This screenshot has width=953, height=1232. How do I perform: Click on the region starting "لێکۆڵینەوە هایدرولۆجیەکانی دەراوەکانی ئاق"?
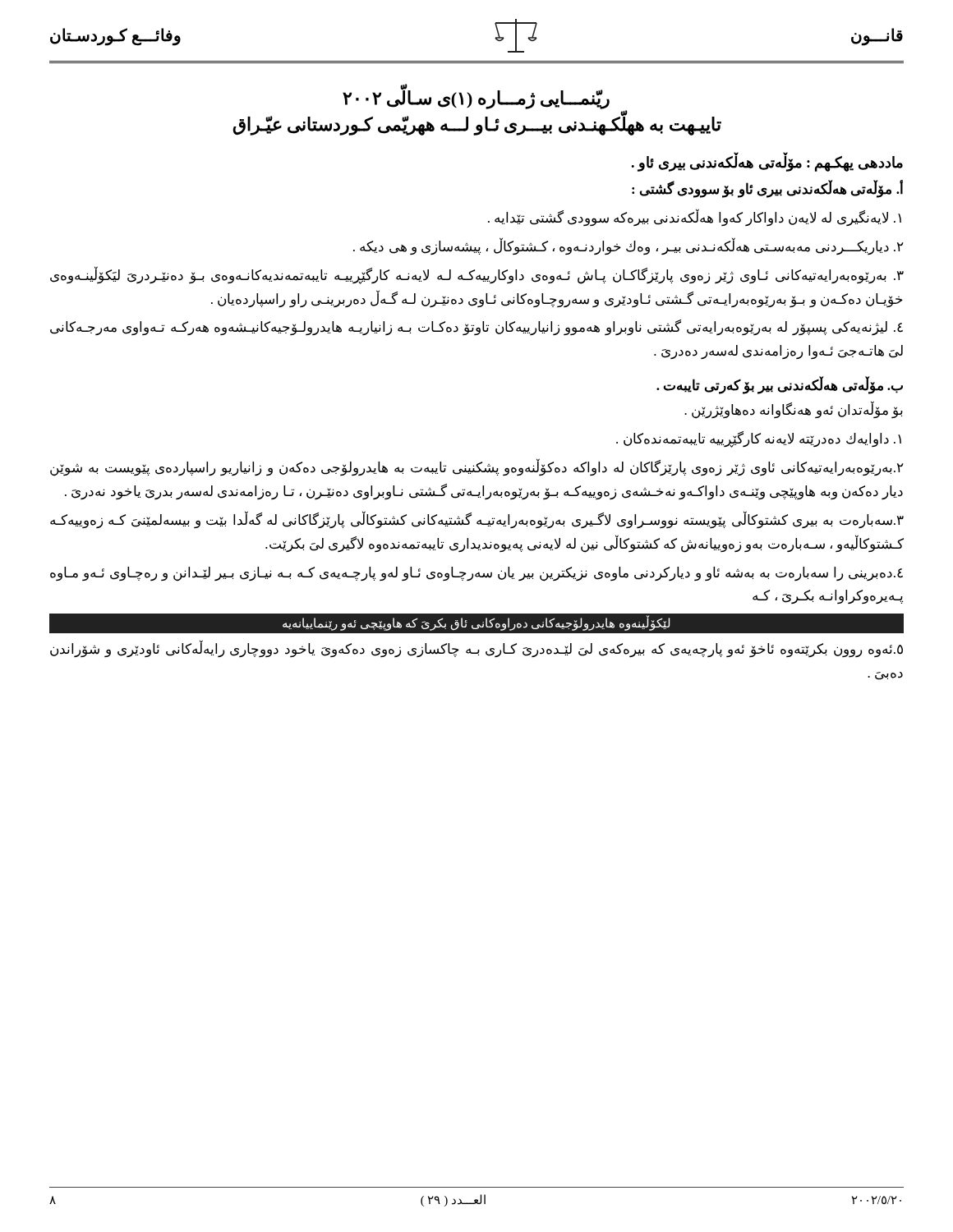pyautogui.click(x=476, y=624)
